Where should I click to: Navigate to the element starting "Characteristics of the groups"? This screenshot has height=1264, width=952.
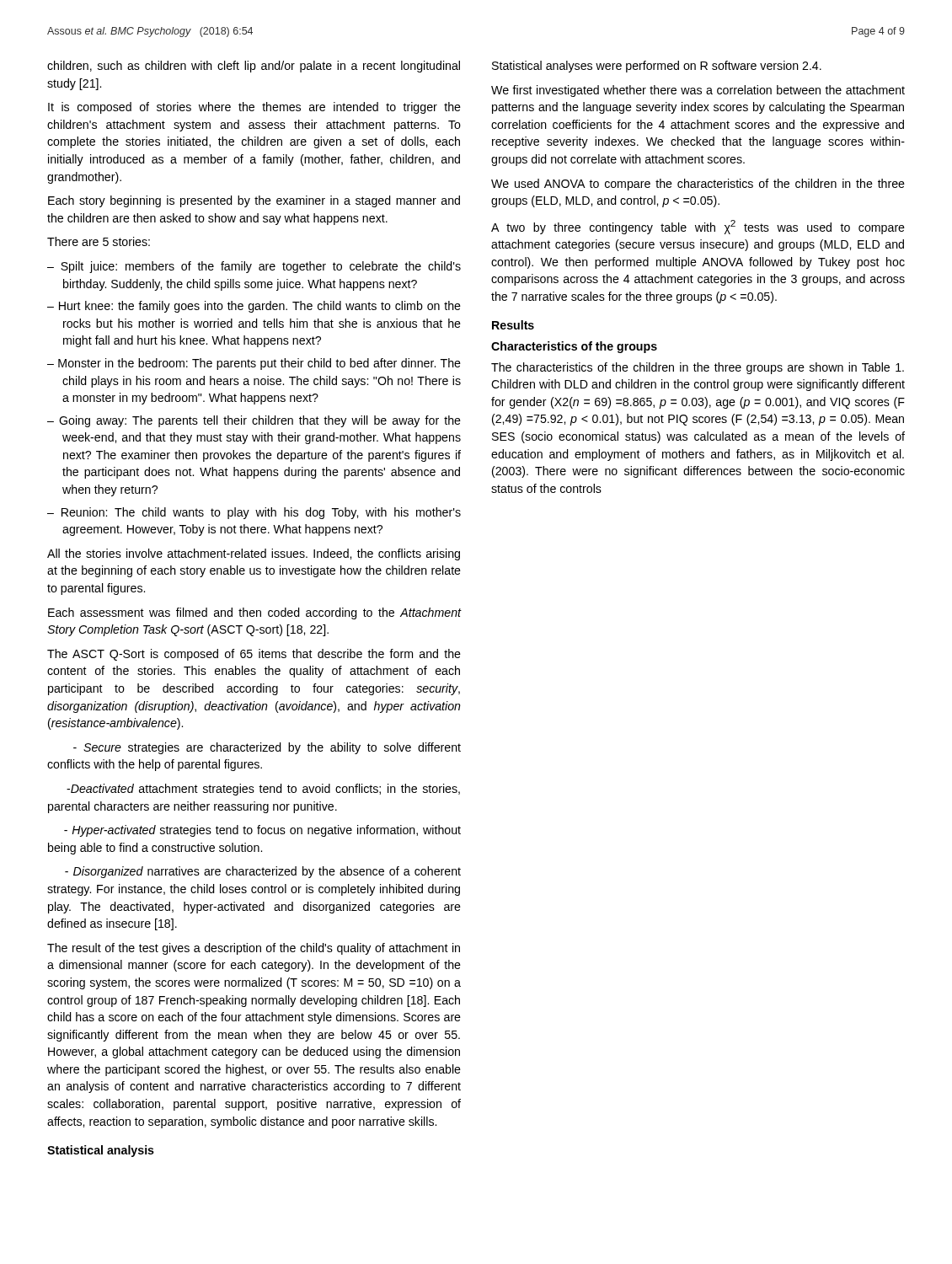[x=574, y=346]
